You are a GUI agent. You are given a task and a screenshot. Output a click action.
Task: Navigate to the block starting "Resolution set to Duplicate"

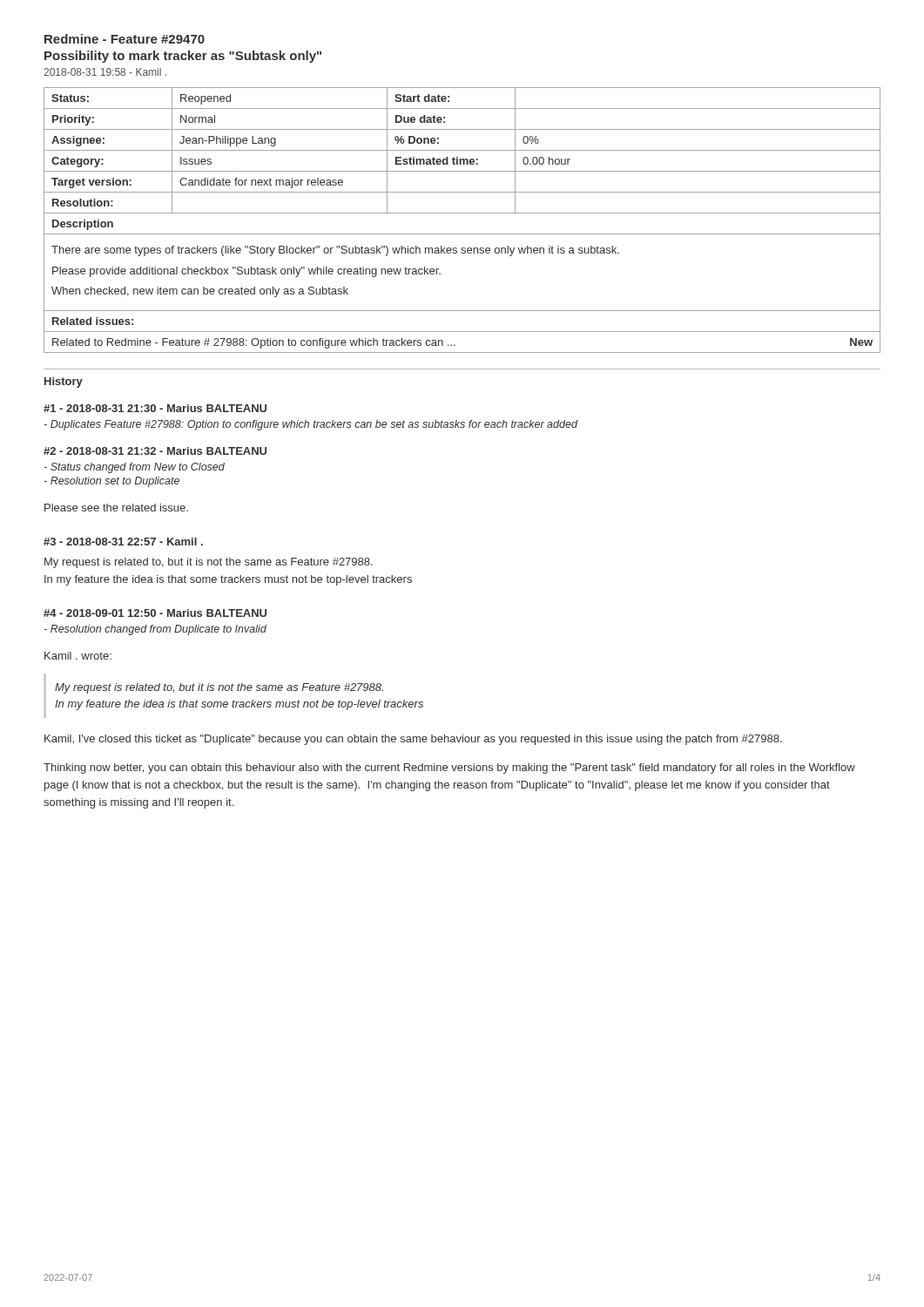[112, 481]
